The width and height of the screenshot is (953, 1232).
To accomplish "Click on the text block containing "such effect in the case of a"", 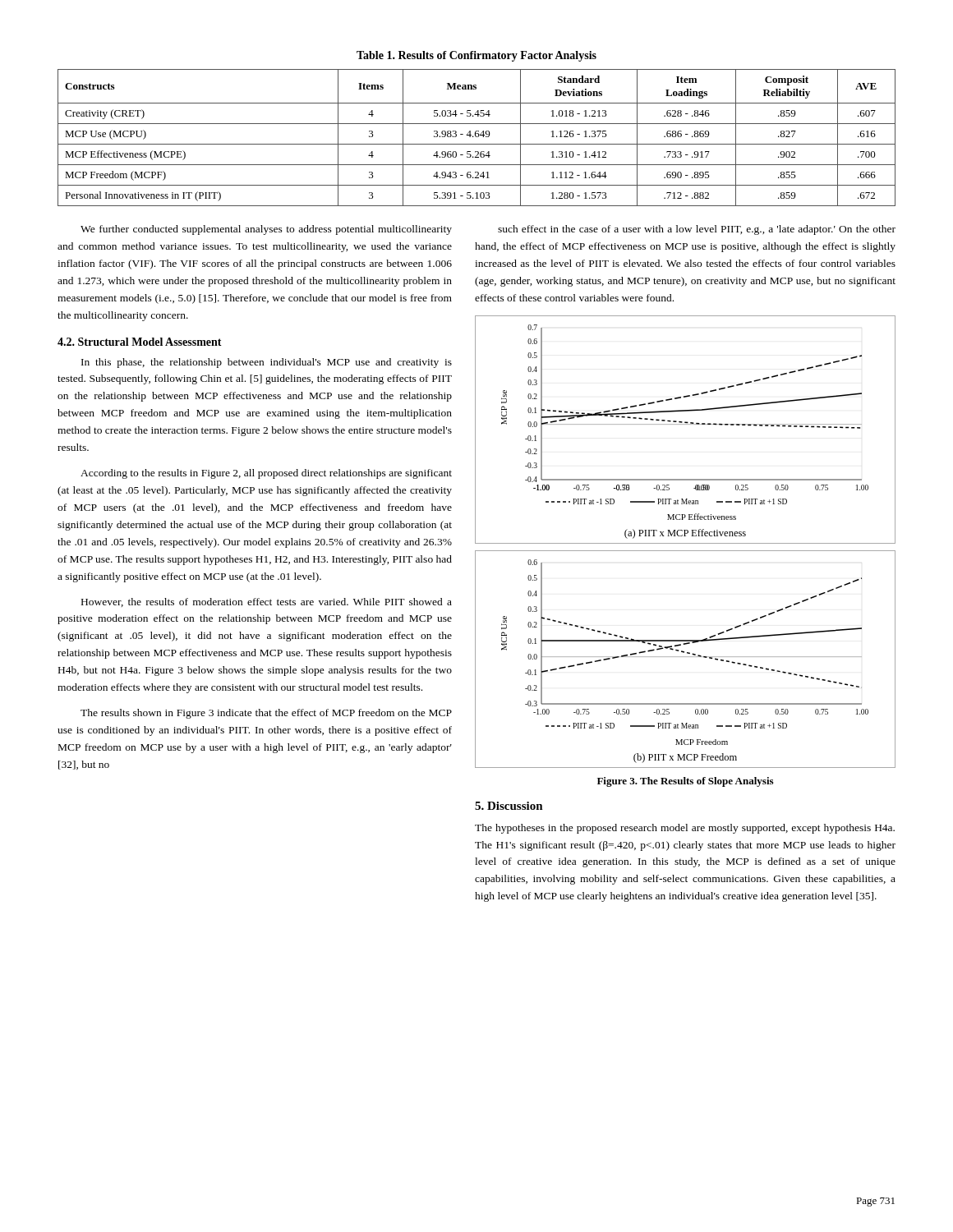I will coord(685,264).
